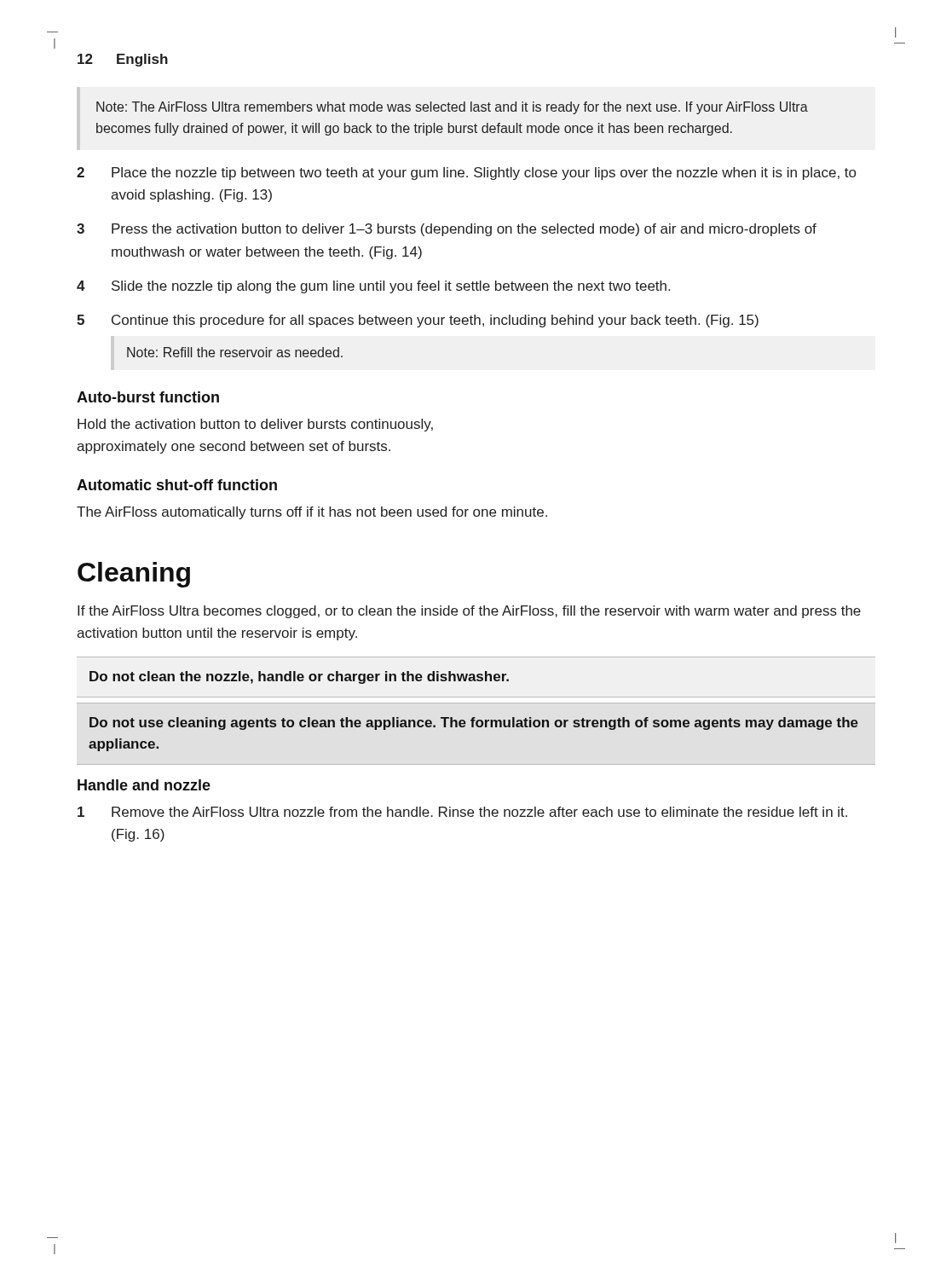Select the section header with the text "Handle and nozzle"
952x1279 pixels.
tap(144, 785)
